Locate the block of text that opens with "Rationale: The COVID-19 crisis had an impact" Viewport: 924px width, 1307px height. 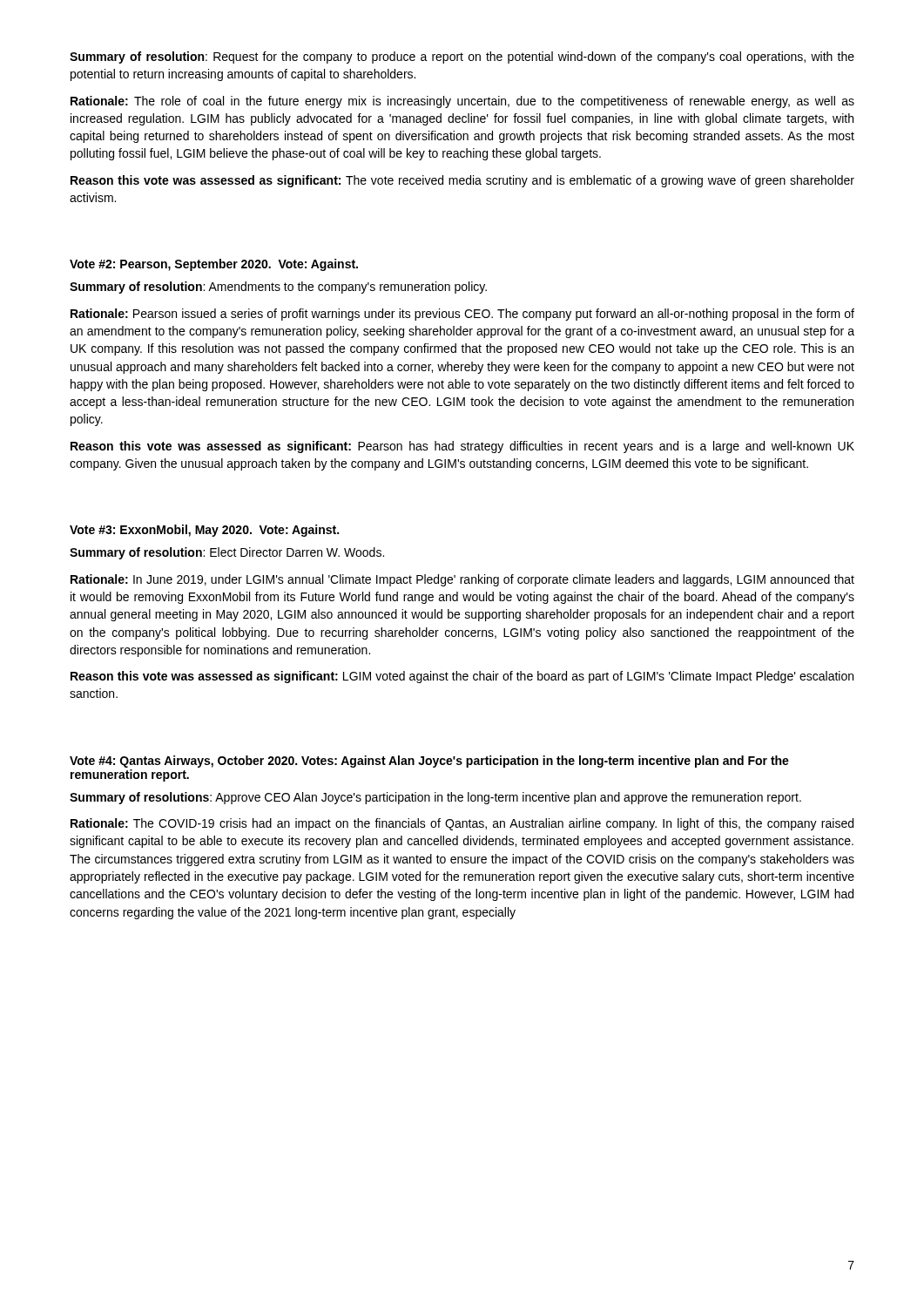462,868
